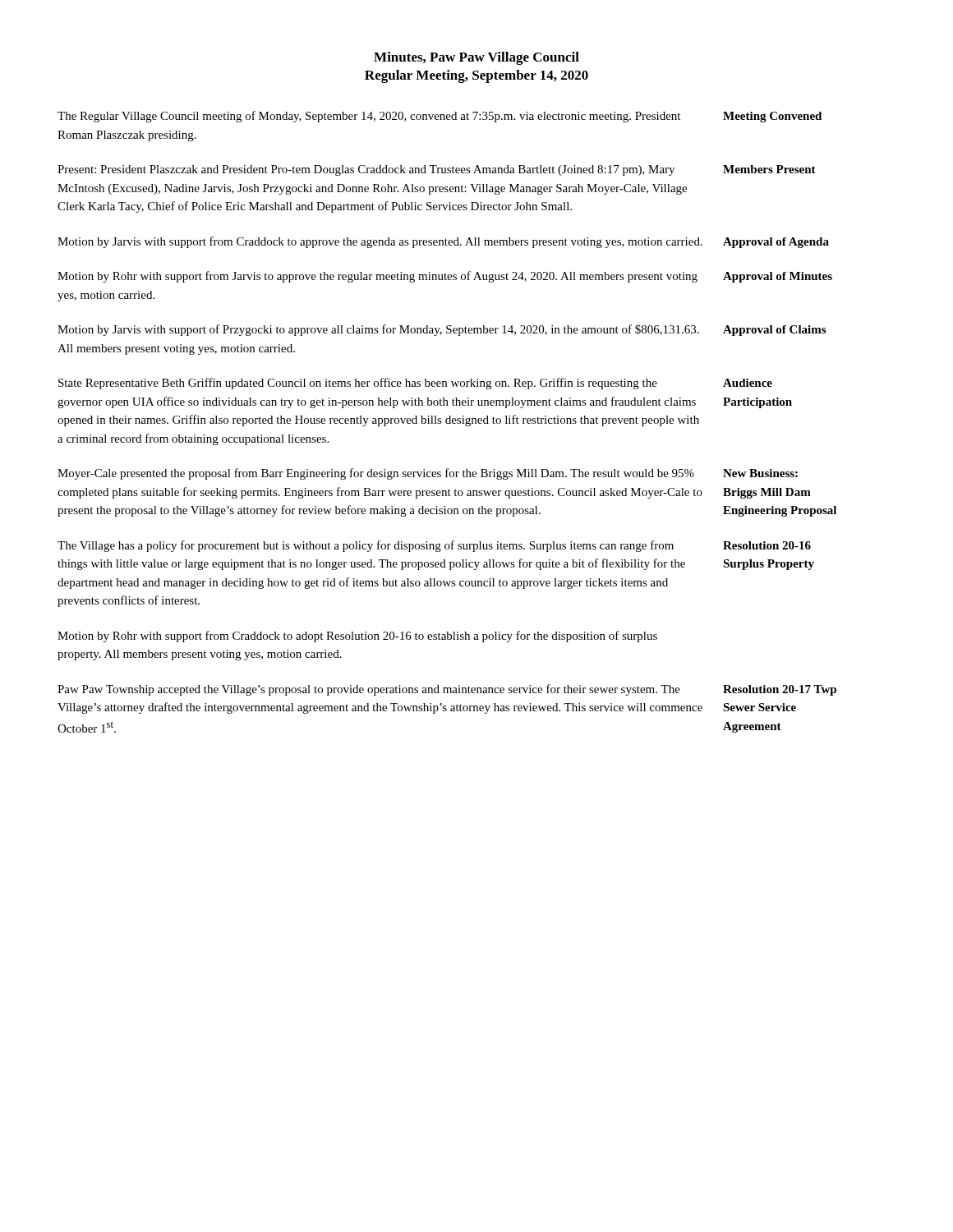Image resolution: width=953 pixels, height=1232 pixels.
Task: Select the passage starting "The Village has a policy for procurement but"
Action: click(x=371, y=573)
